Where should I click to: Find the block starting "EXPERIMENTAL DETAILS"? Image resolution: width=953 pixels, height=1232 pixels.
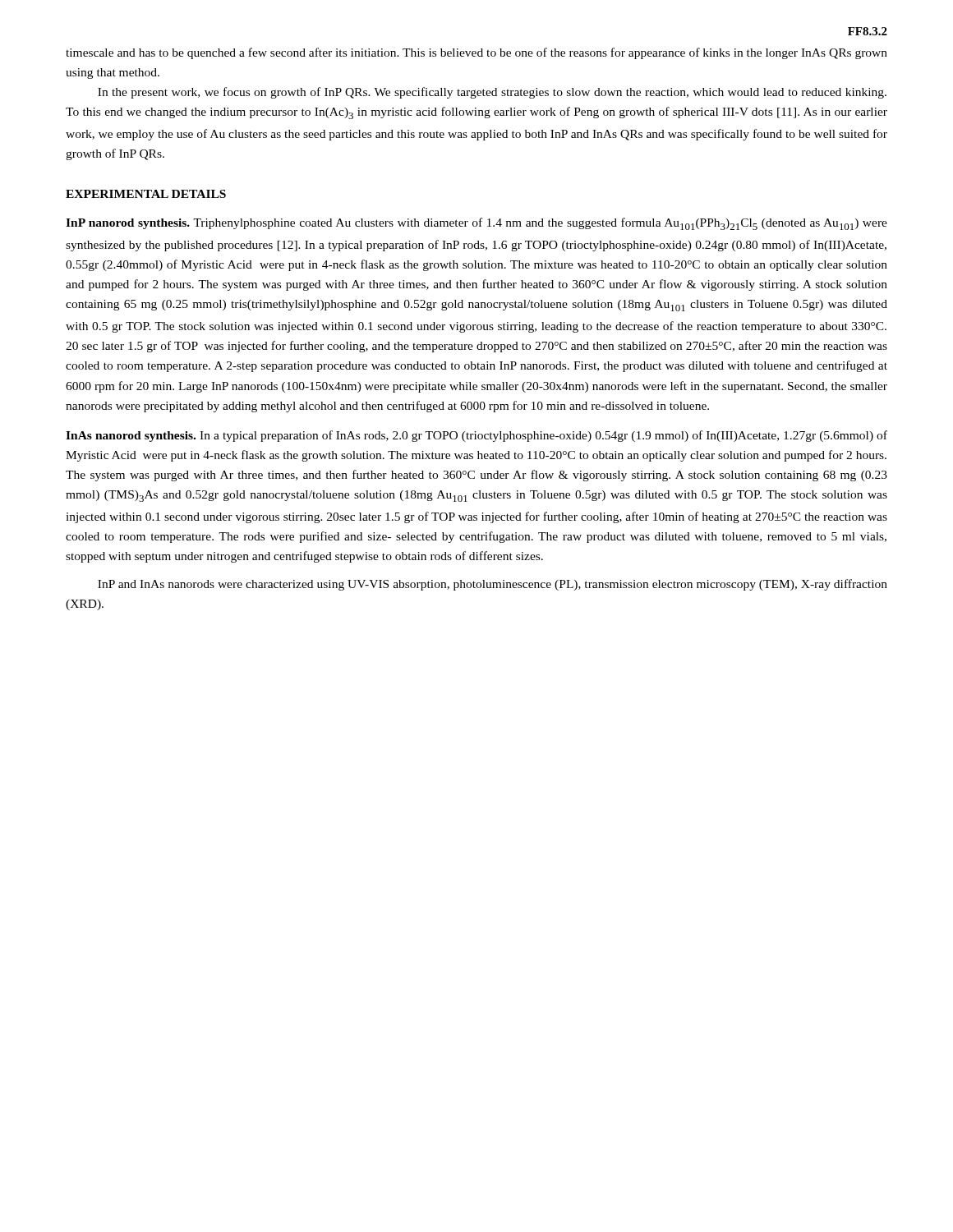[x=146, y=194]
